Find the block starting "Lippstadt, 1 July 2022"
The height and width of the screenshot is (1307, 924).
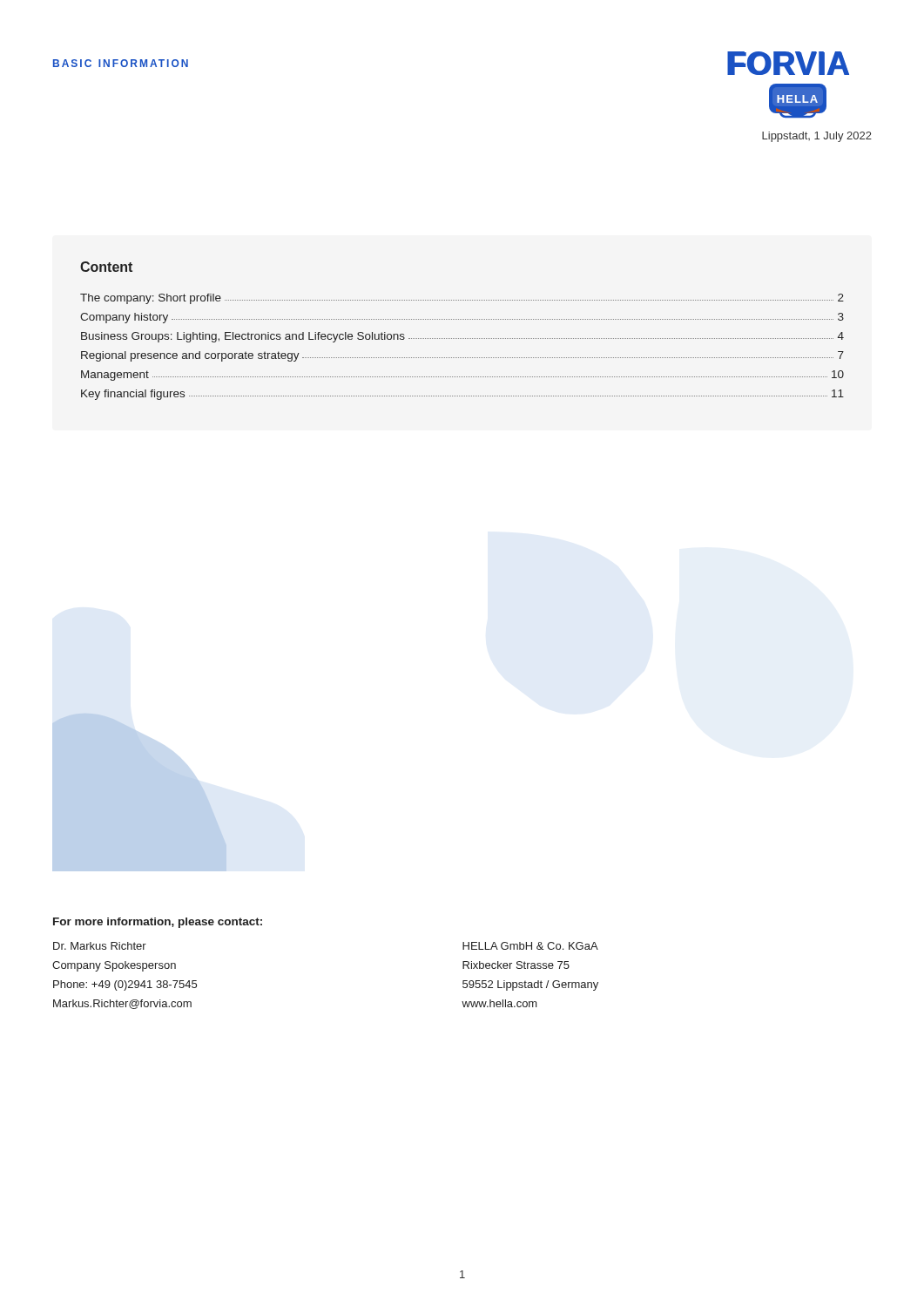pos(817,136)
